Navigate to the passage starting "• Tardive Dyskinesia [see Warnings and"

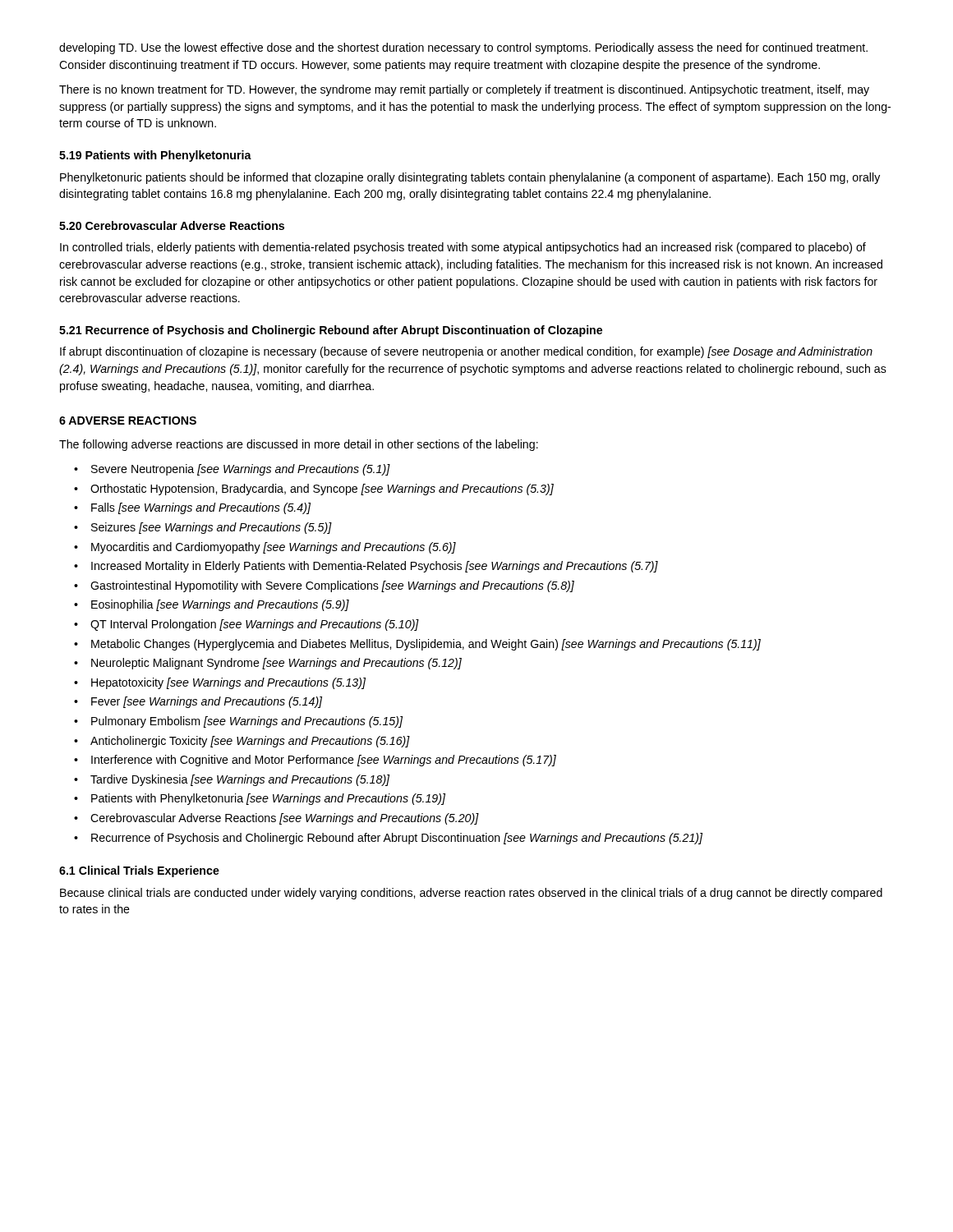[x=232, y=780]
